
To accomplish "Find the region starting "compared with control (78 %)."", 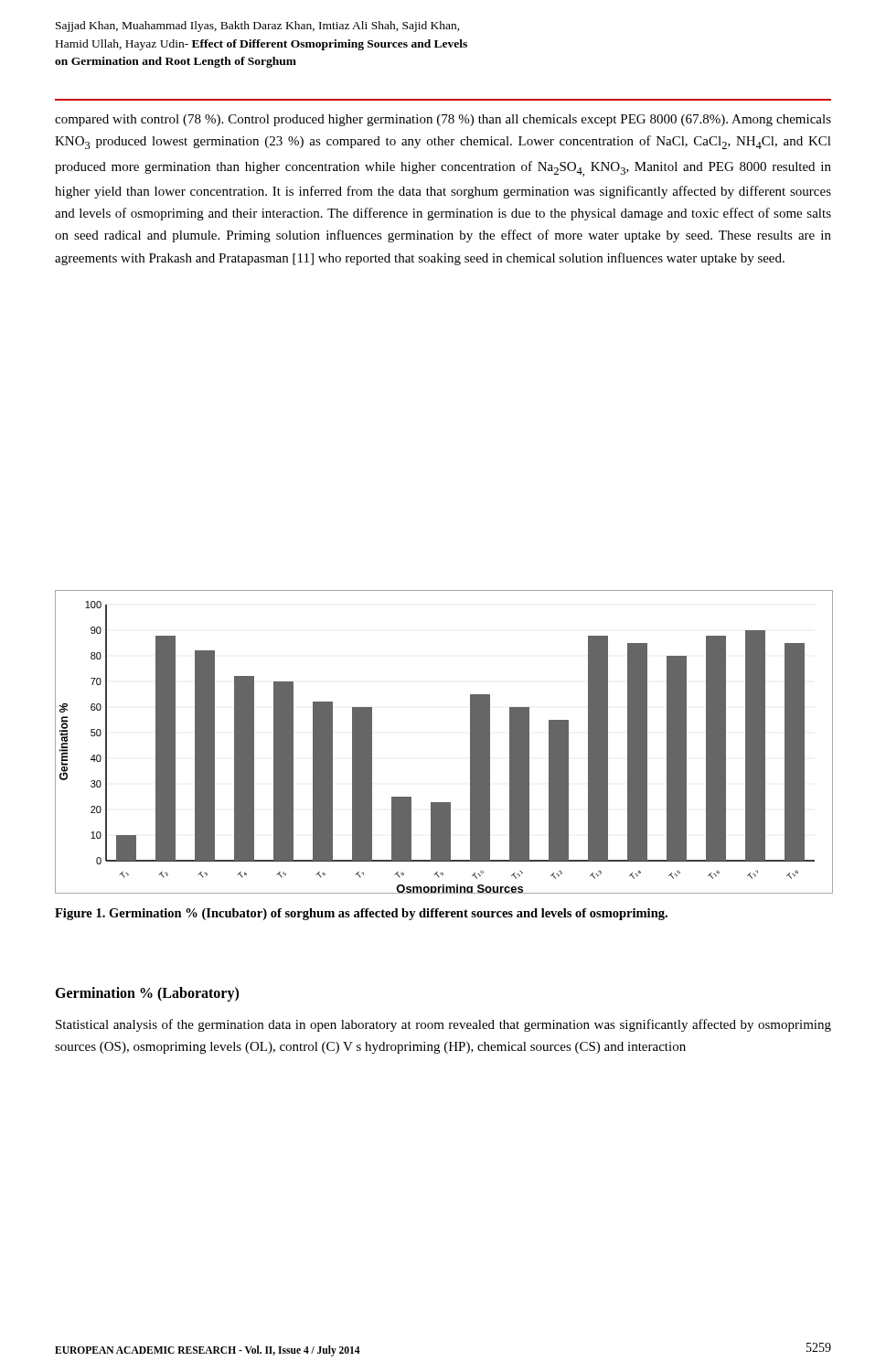I will tap(443, 188).
